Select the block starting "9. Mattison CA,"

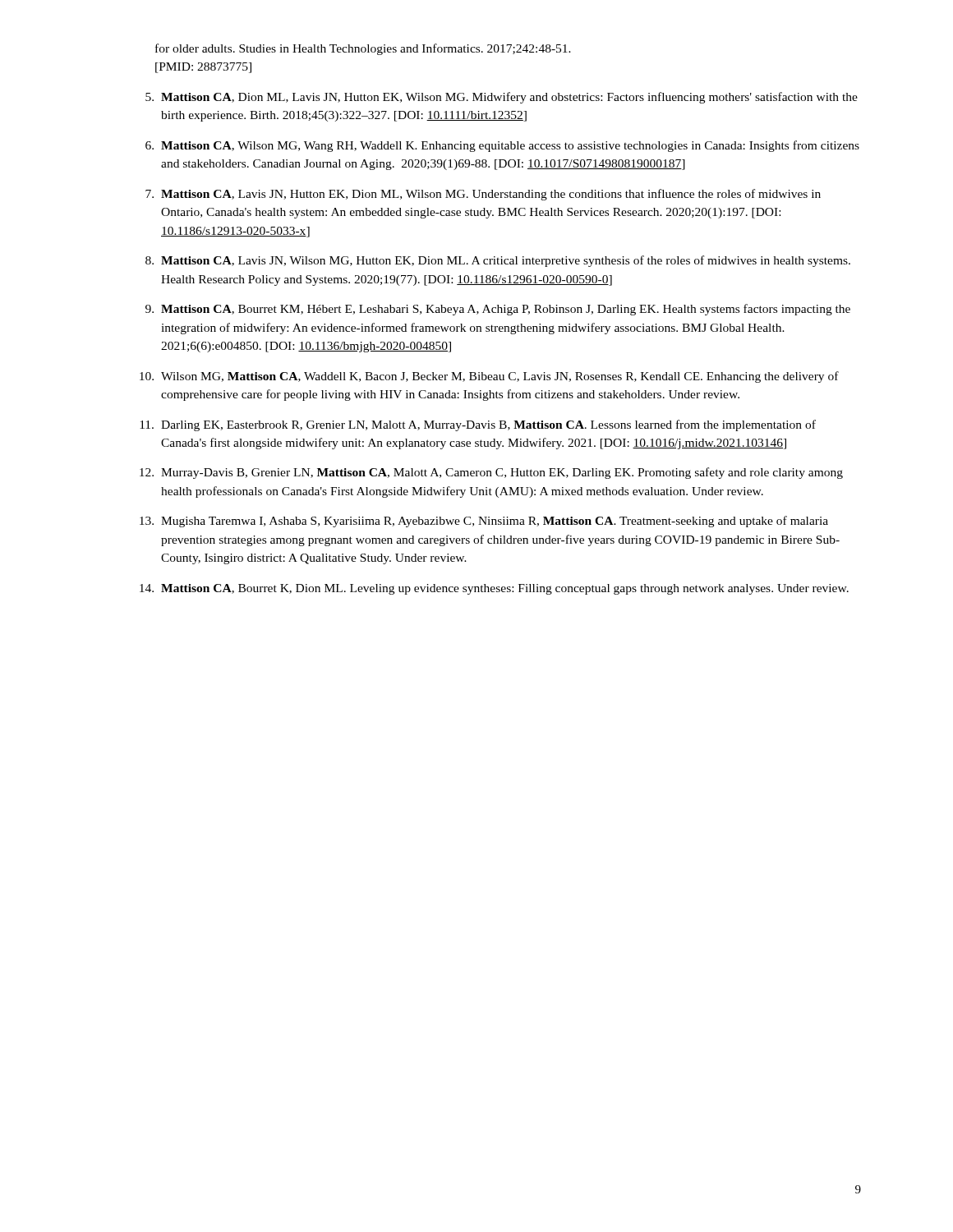[491, 328]
